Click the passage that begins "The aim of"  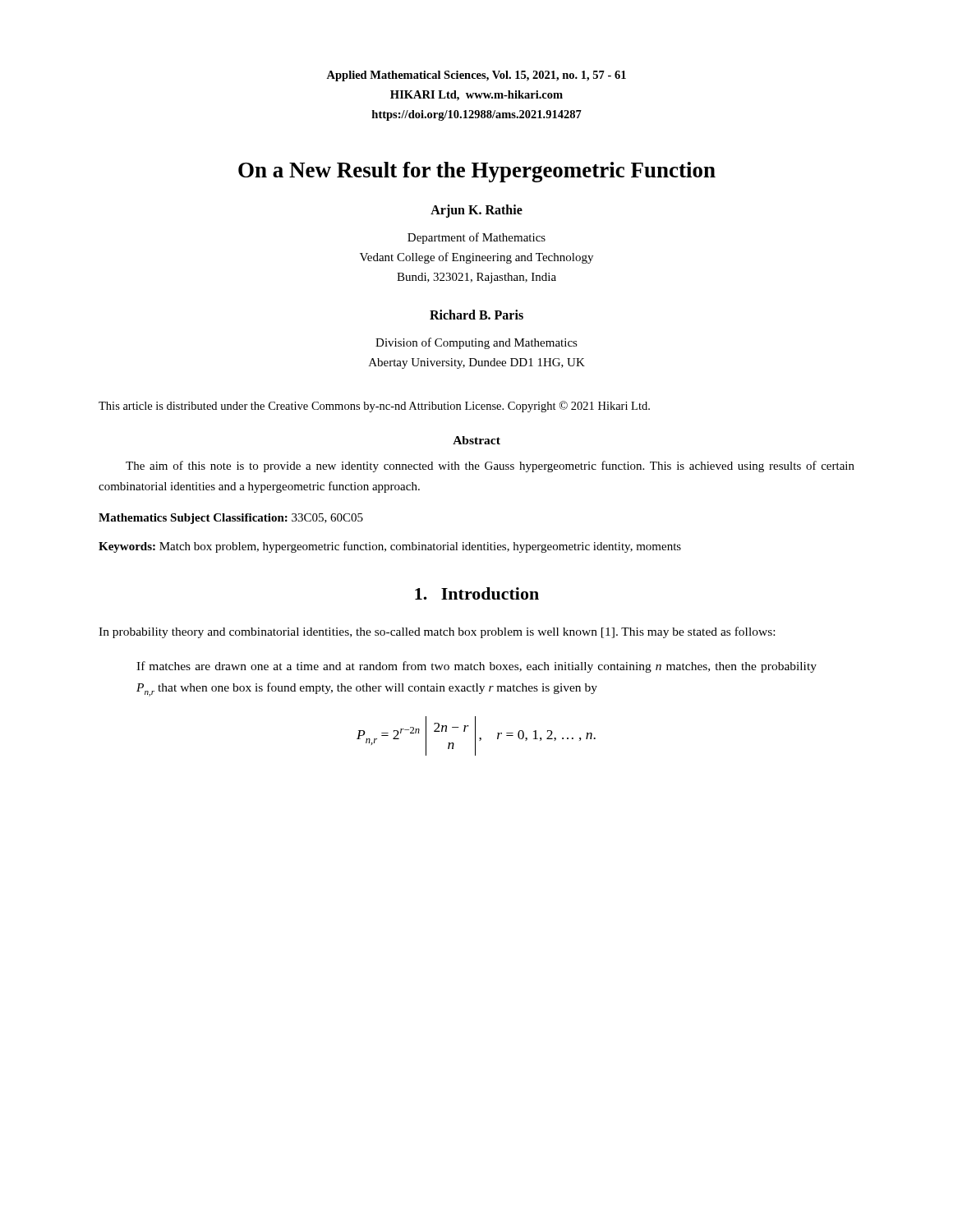(x=476, y=476)
